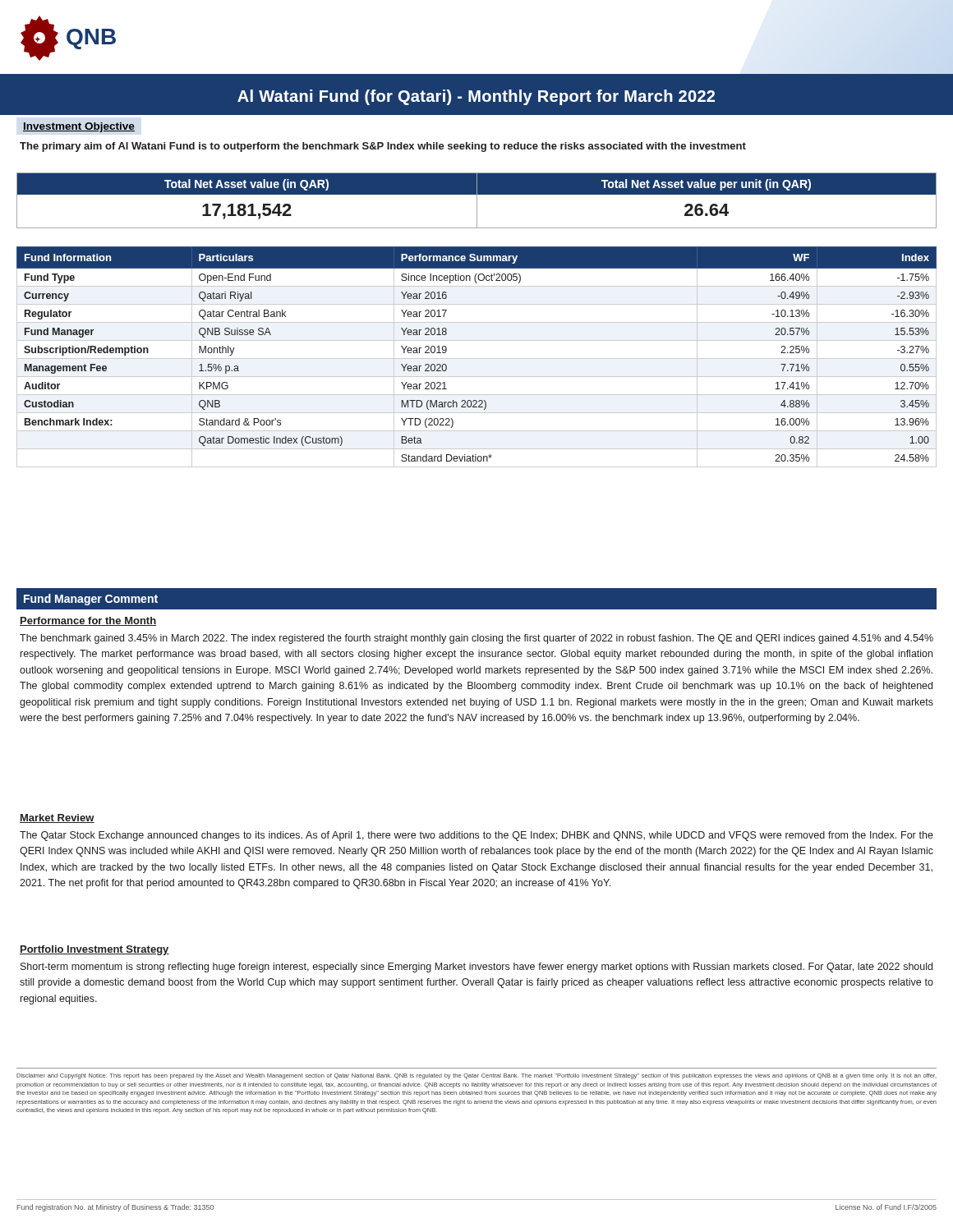Select the region starting "Disclaimer and Copyright Notice: This report"
This screenshot has height=1232, width=953.
[x=476, y=1093]
